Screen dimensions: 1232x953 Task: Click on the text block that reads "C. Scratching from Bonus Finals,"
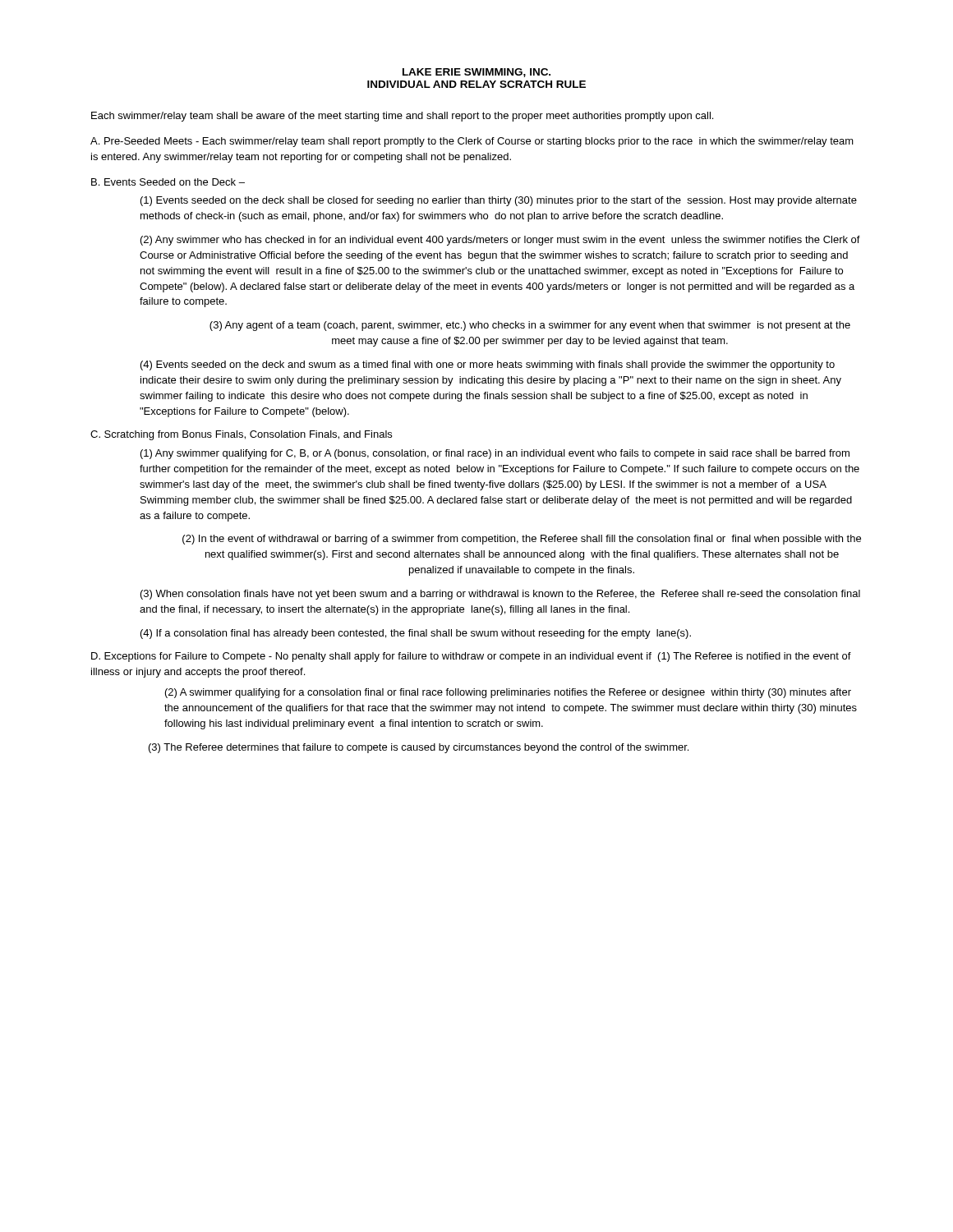click(241, 434)
